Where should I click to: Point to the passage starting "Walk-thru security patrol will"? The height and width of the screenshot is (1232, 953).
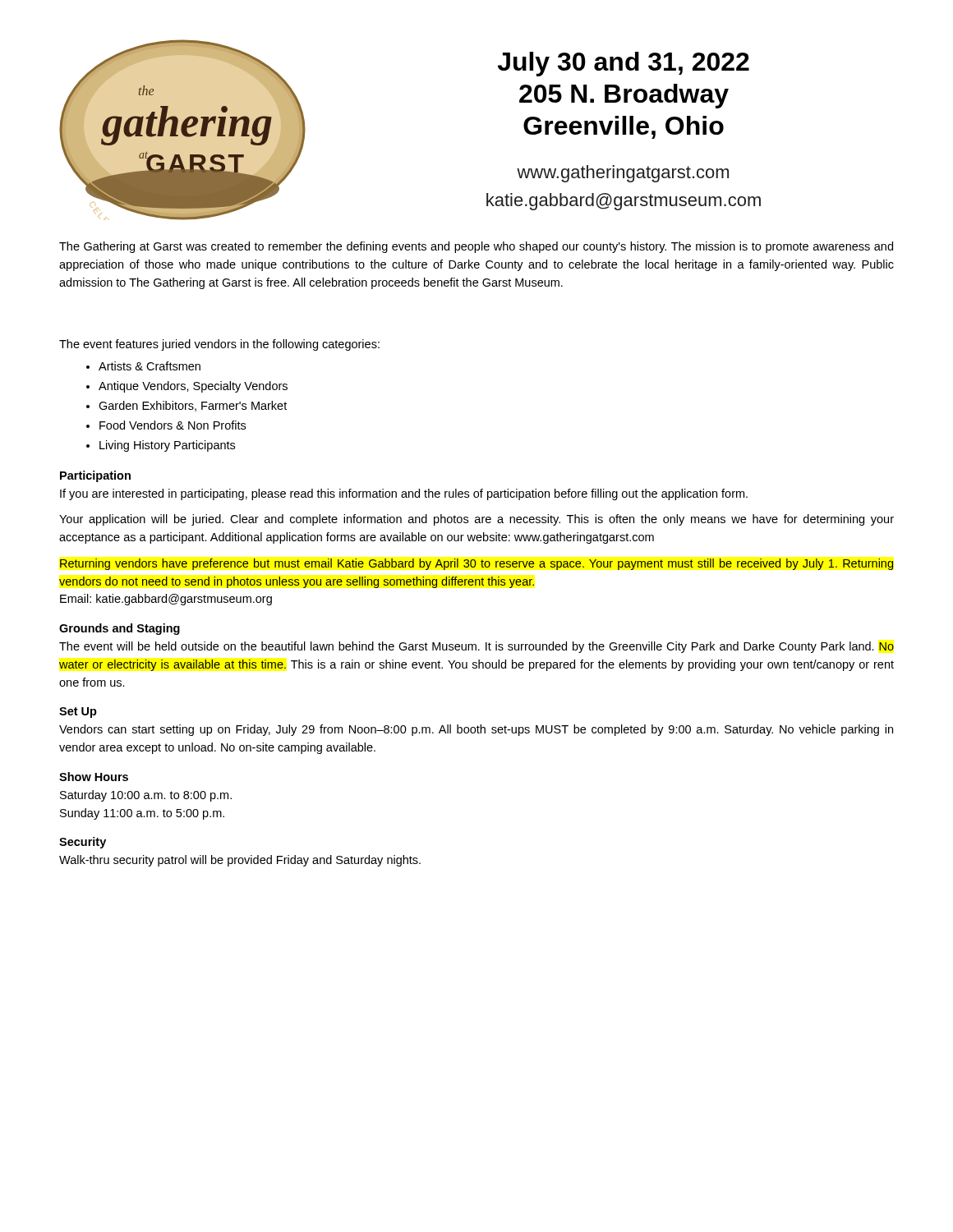tap(240, 860)
